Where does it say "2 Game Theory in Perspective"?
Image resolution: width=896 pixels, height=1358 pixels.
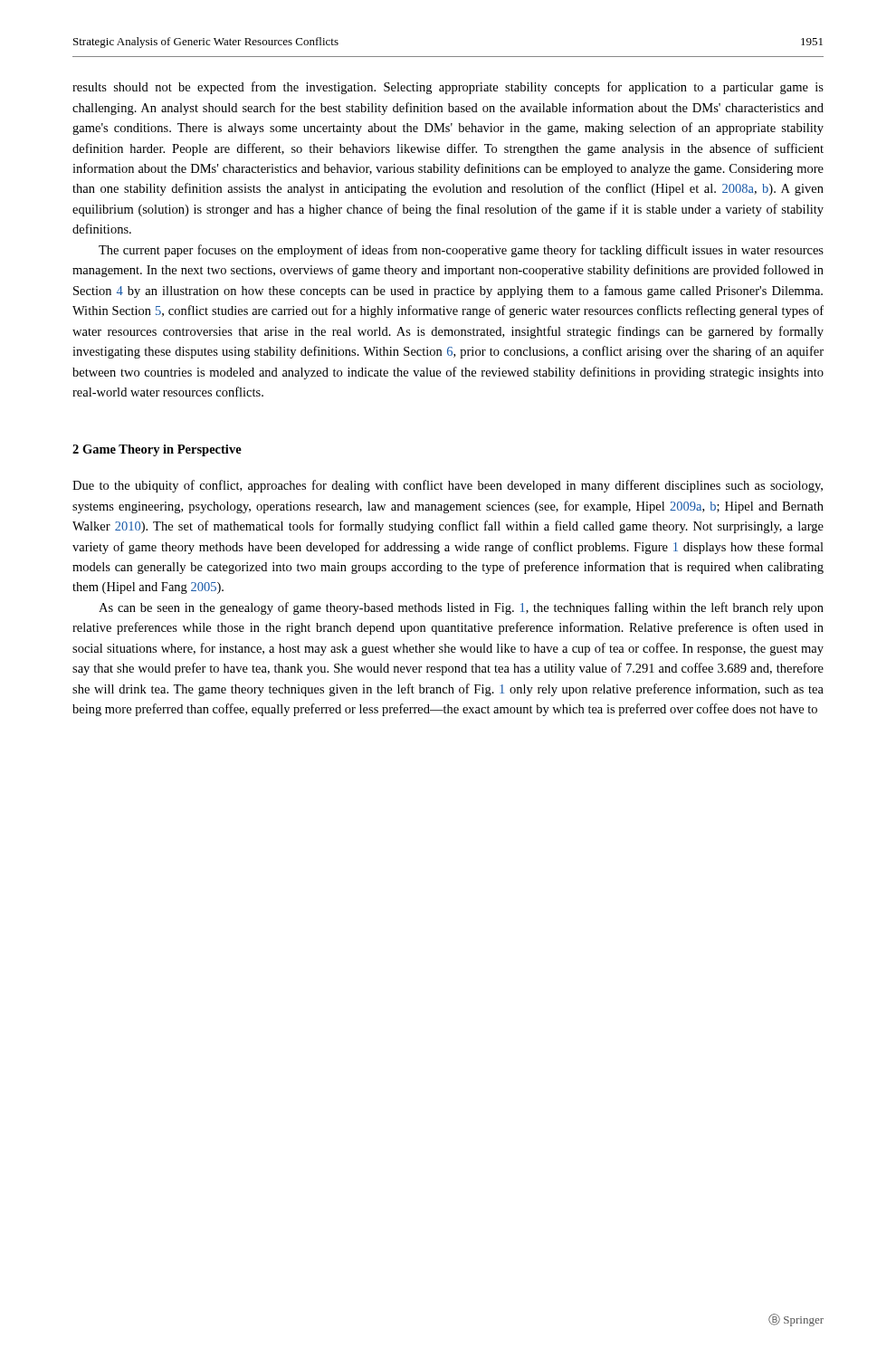(x=157, y=449)
